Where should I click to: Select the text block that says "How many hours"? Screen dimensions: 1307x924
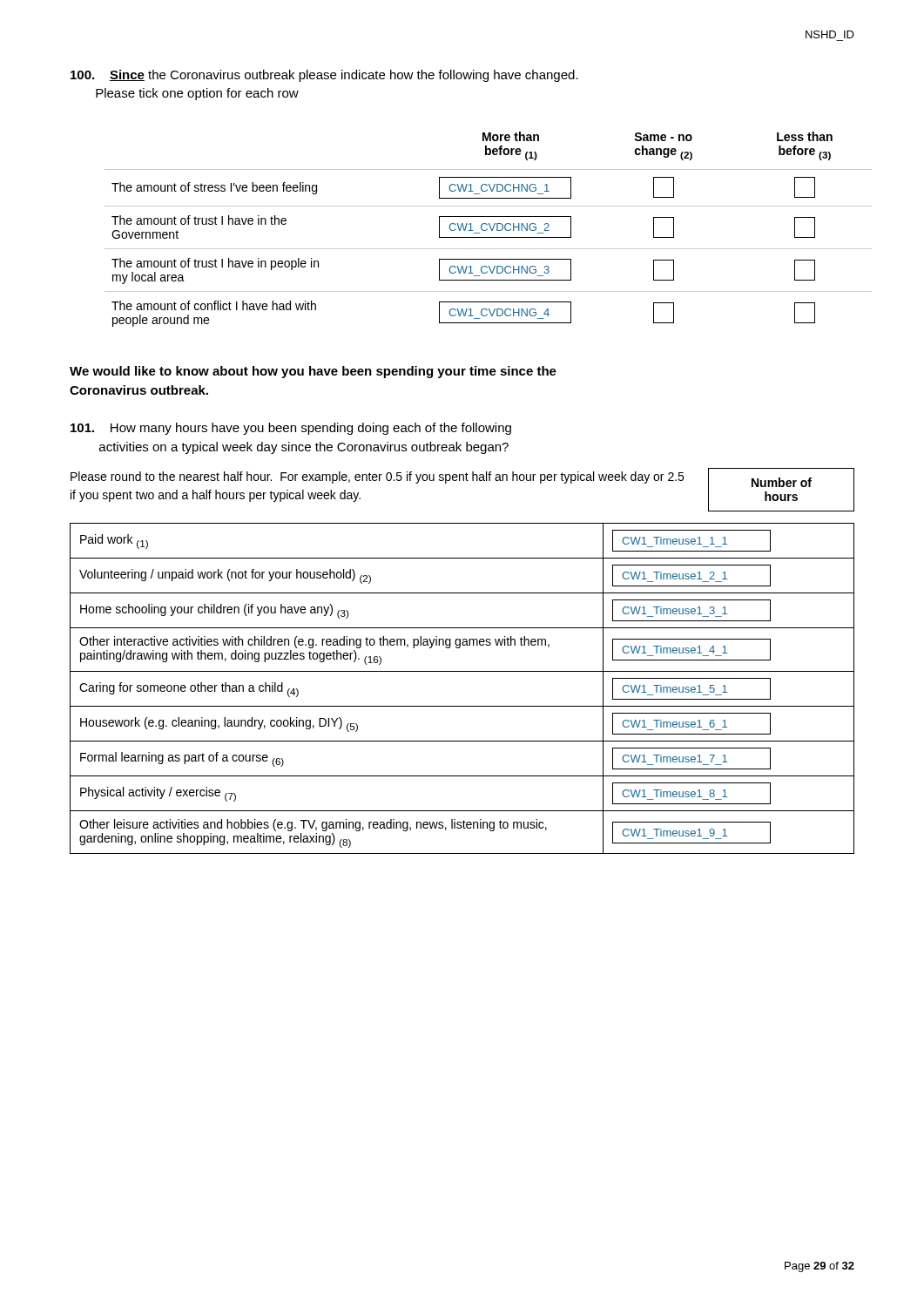click(x=291, y=437)
